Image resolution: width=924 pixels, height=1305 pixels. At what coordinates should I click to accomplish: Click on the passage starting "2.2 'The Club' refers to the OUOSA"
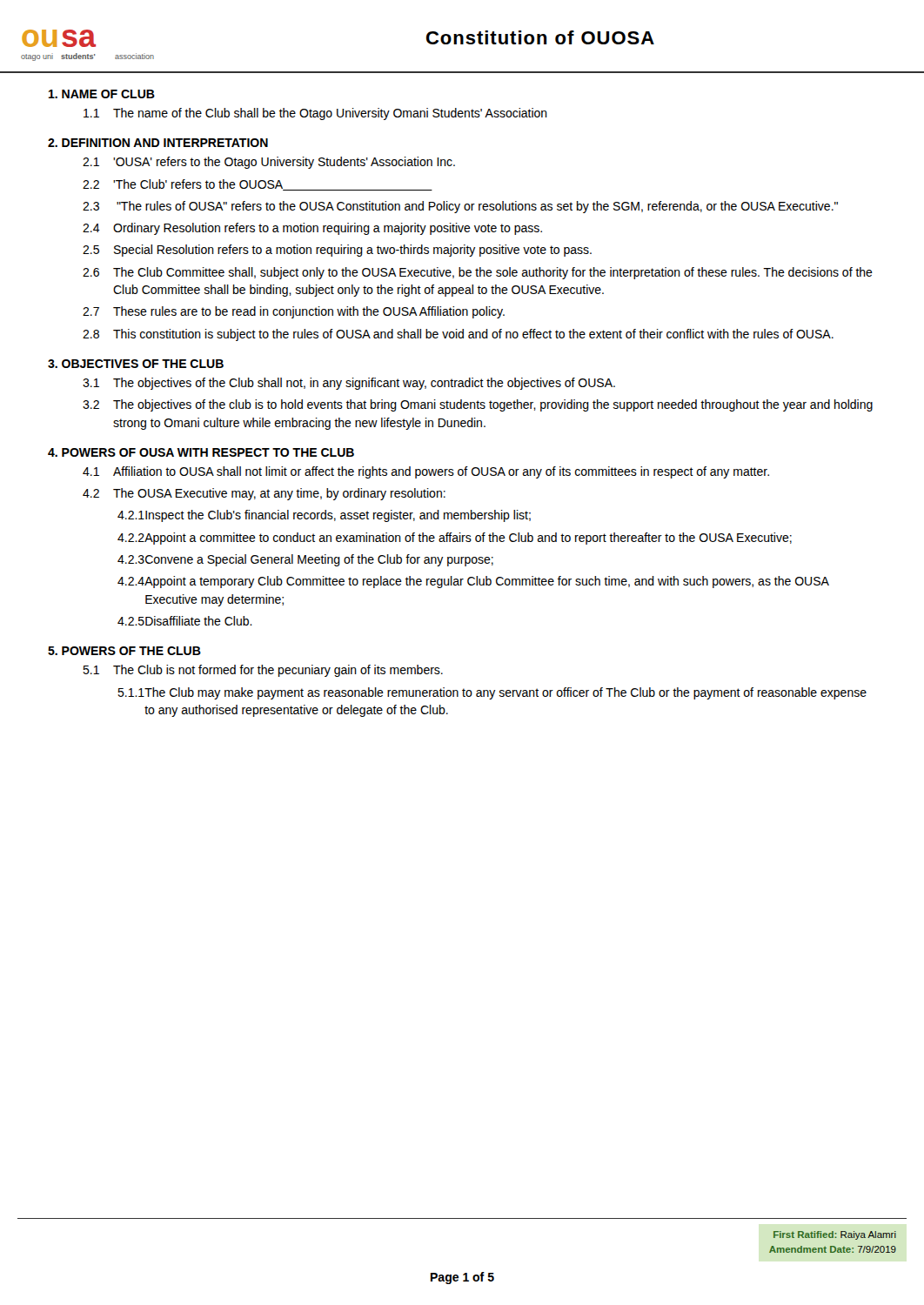pyautogui.click(x=258, y=185)
